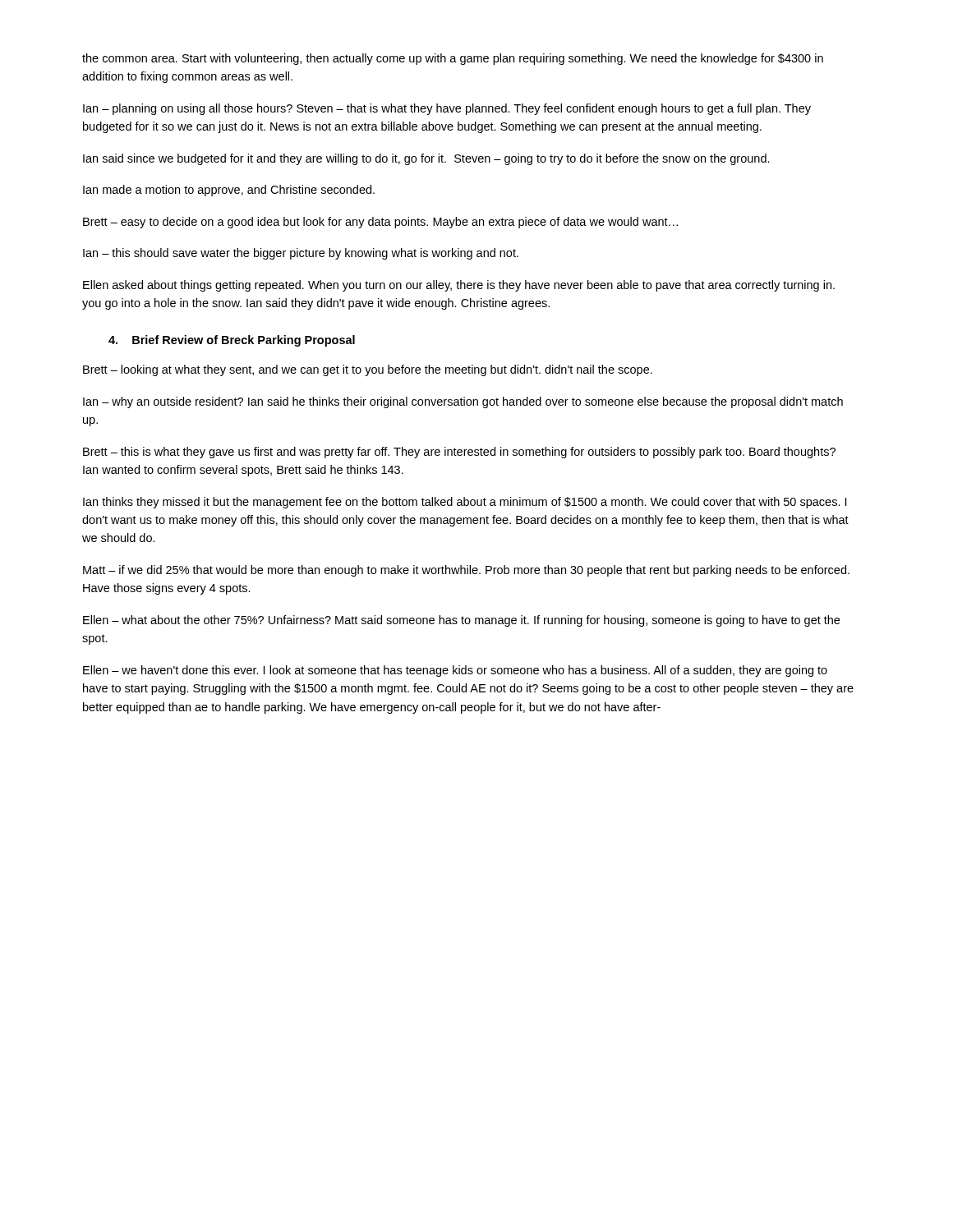
Task: Locate the element starting "Brett – this"
Action: [x=459, y=461]
